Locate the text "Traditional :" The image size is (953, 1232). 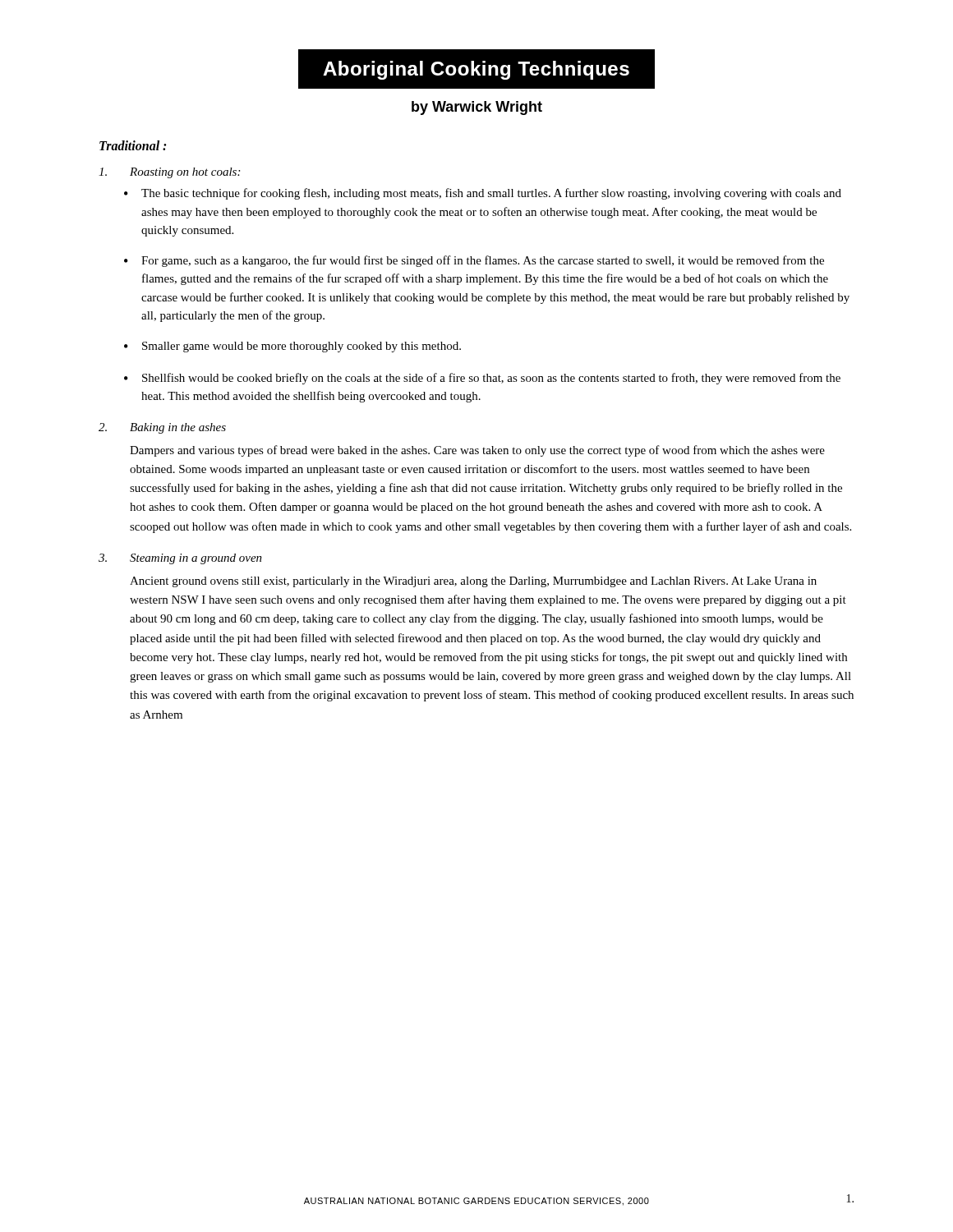point(133,146)
